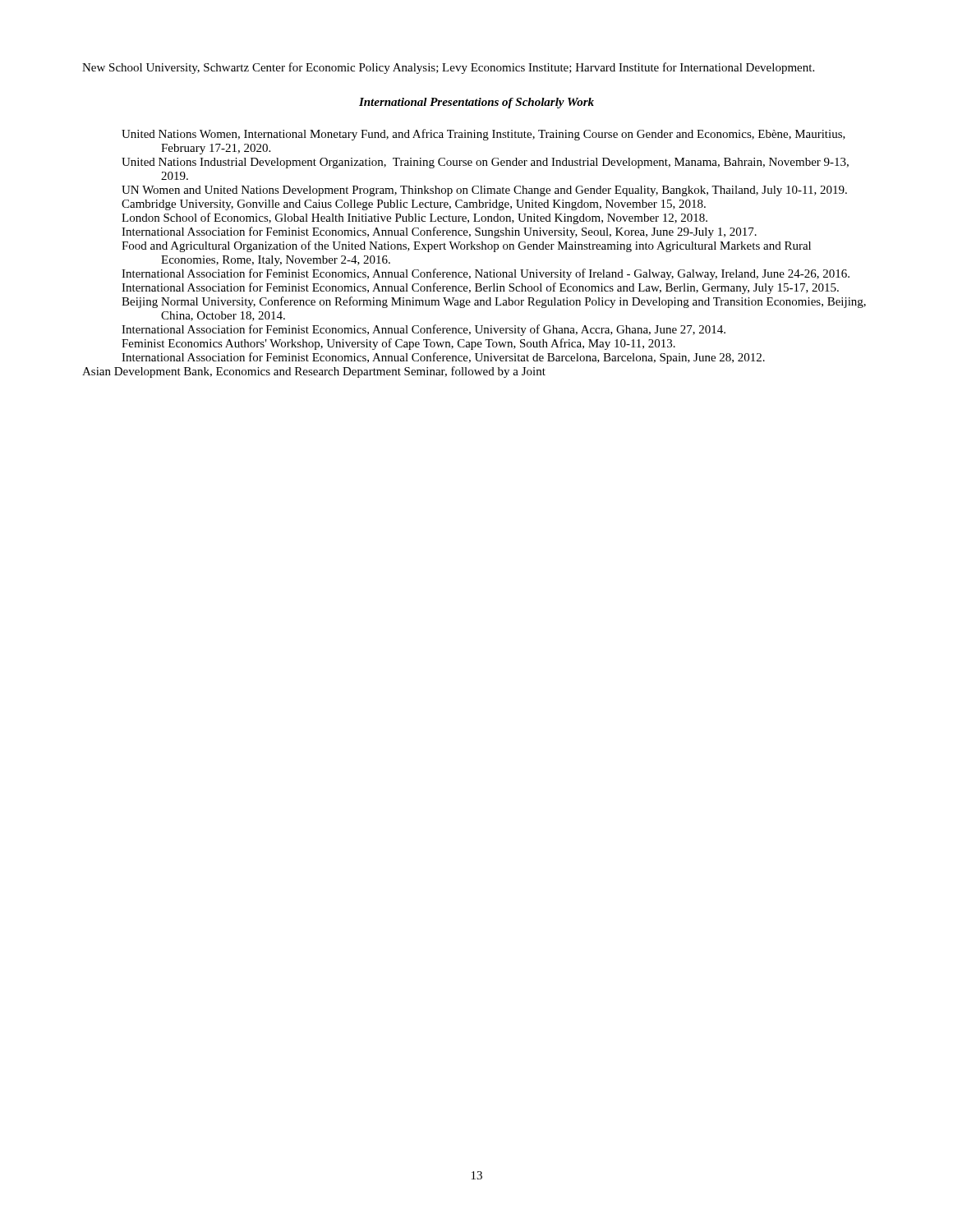Find the element starting "New School University,"
This screenshot has width=953, height=1232.
tap(449, 67)
